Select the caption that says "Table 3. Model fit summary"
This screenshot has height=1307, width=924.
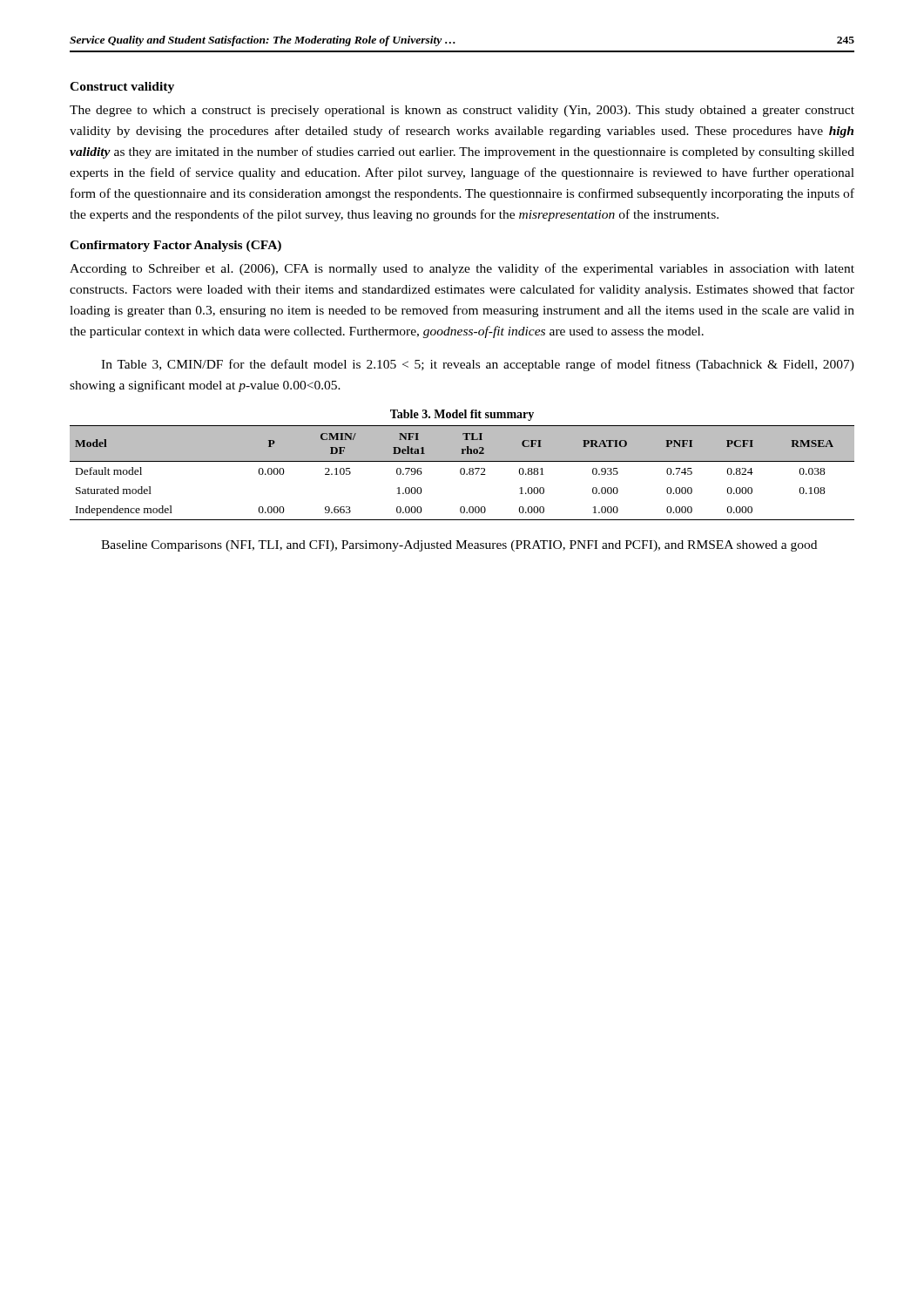click(x=462, y=414)
